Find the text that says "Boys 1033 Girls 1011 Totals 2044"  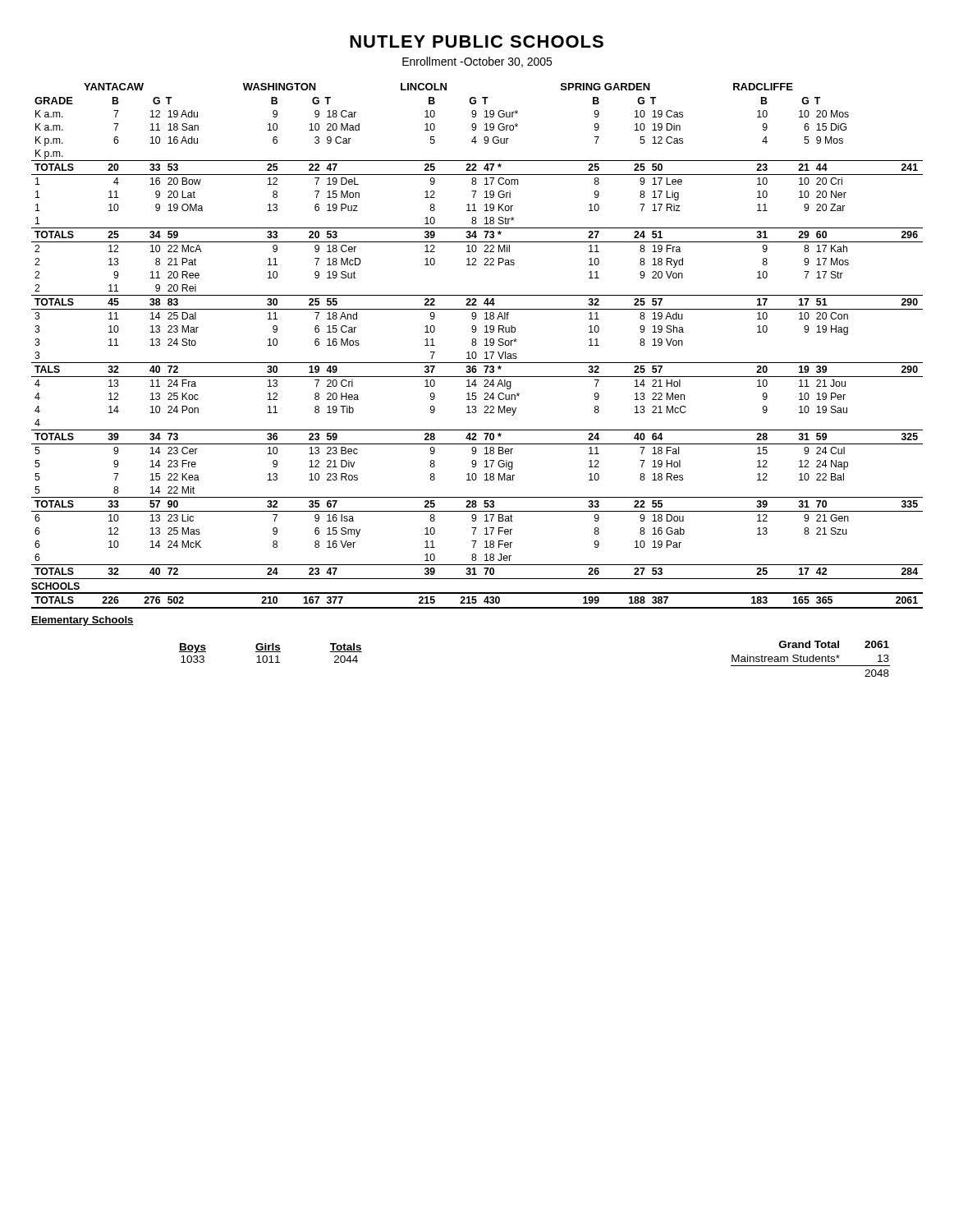pyautogui.click(x=270, y=653)
